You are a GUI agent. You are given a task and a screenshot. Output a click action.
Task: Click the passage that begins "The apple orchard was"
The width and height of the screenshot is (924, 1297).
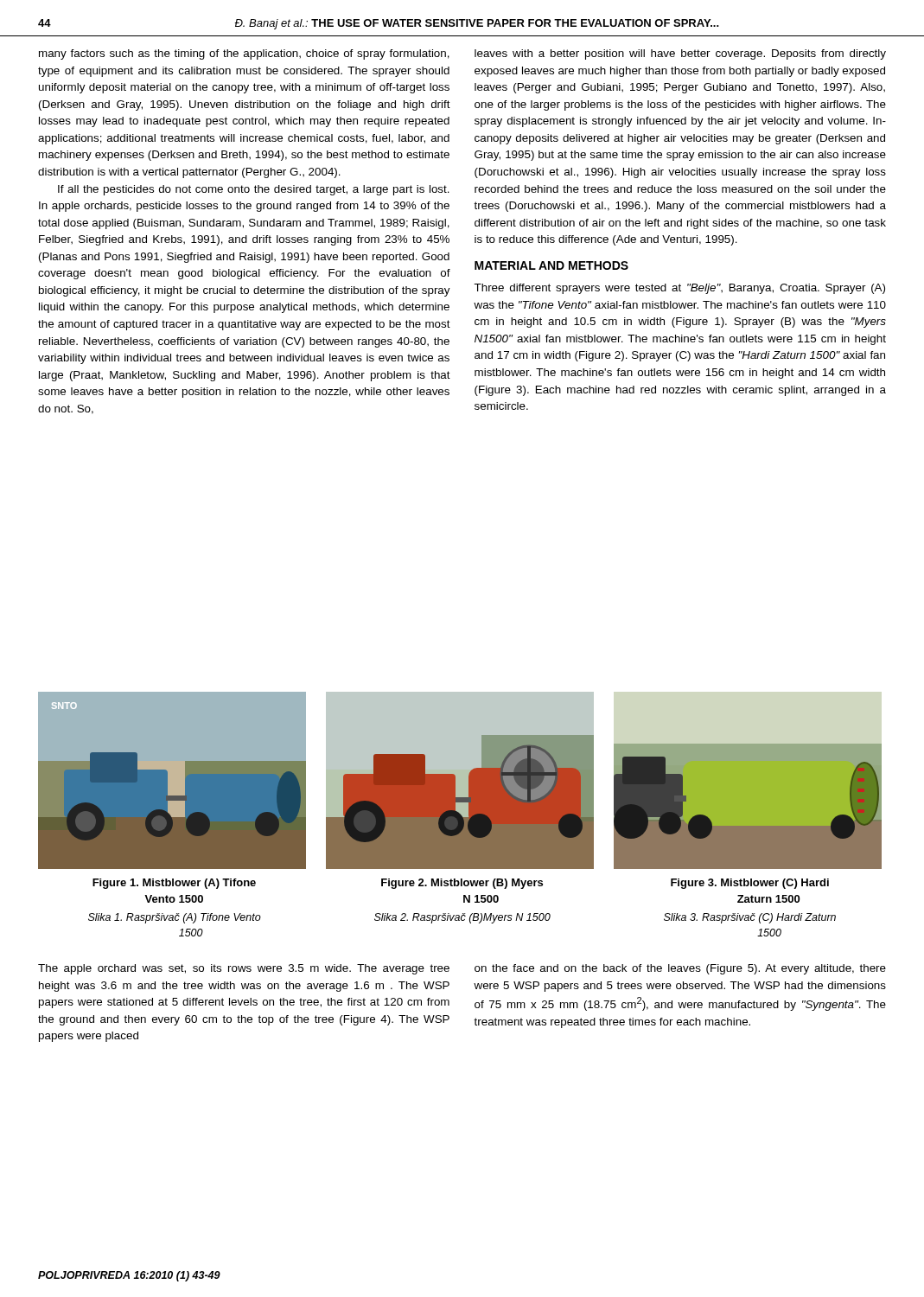pyautogui.click(x=244, y=1002)
